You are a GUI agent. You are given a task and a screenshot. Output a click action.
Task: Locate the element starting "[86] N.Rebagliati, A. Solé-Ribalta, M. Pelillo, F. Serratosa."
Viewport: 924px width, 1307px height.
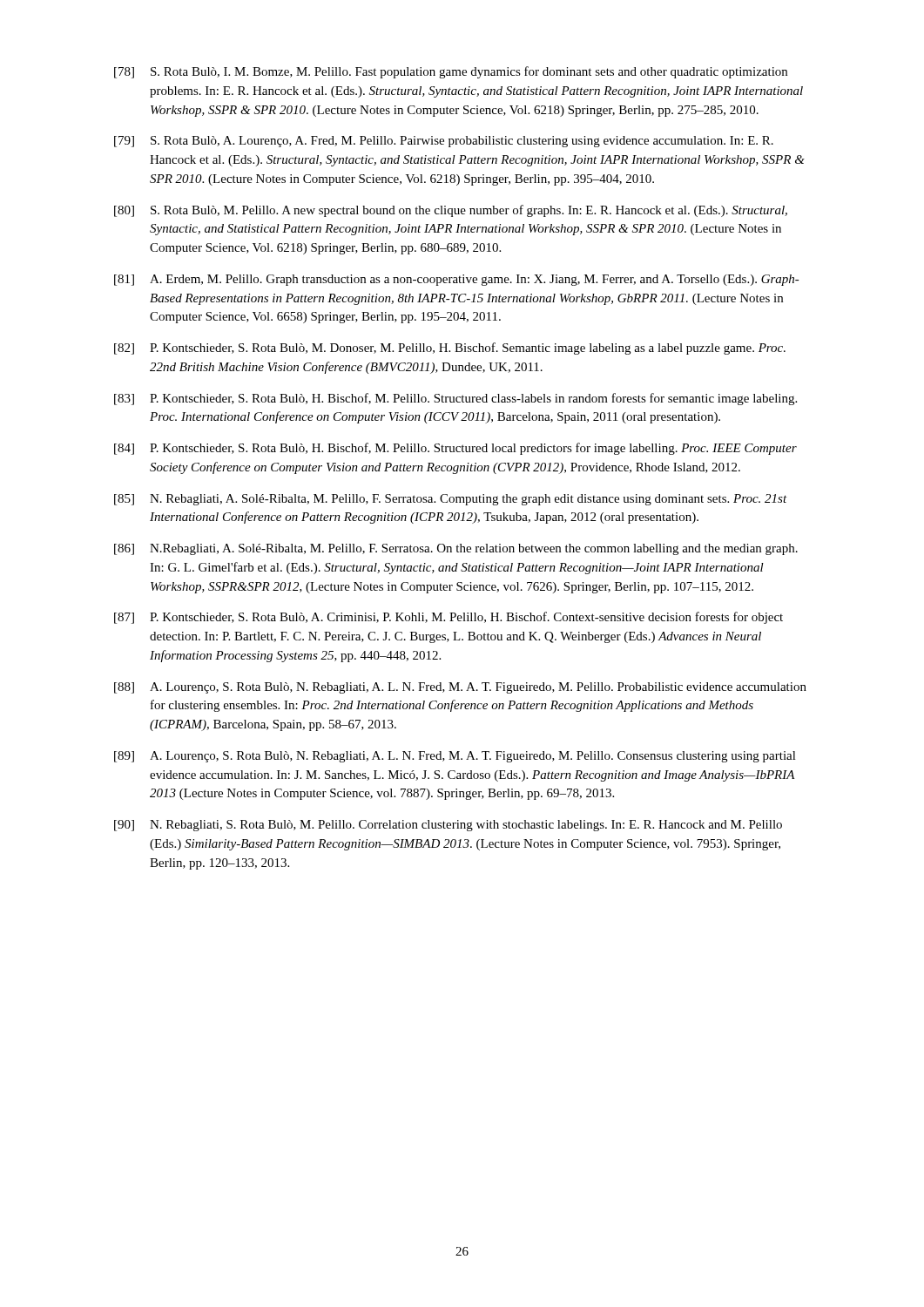click(462, 568)
